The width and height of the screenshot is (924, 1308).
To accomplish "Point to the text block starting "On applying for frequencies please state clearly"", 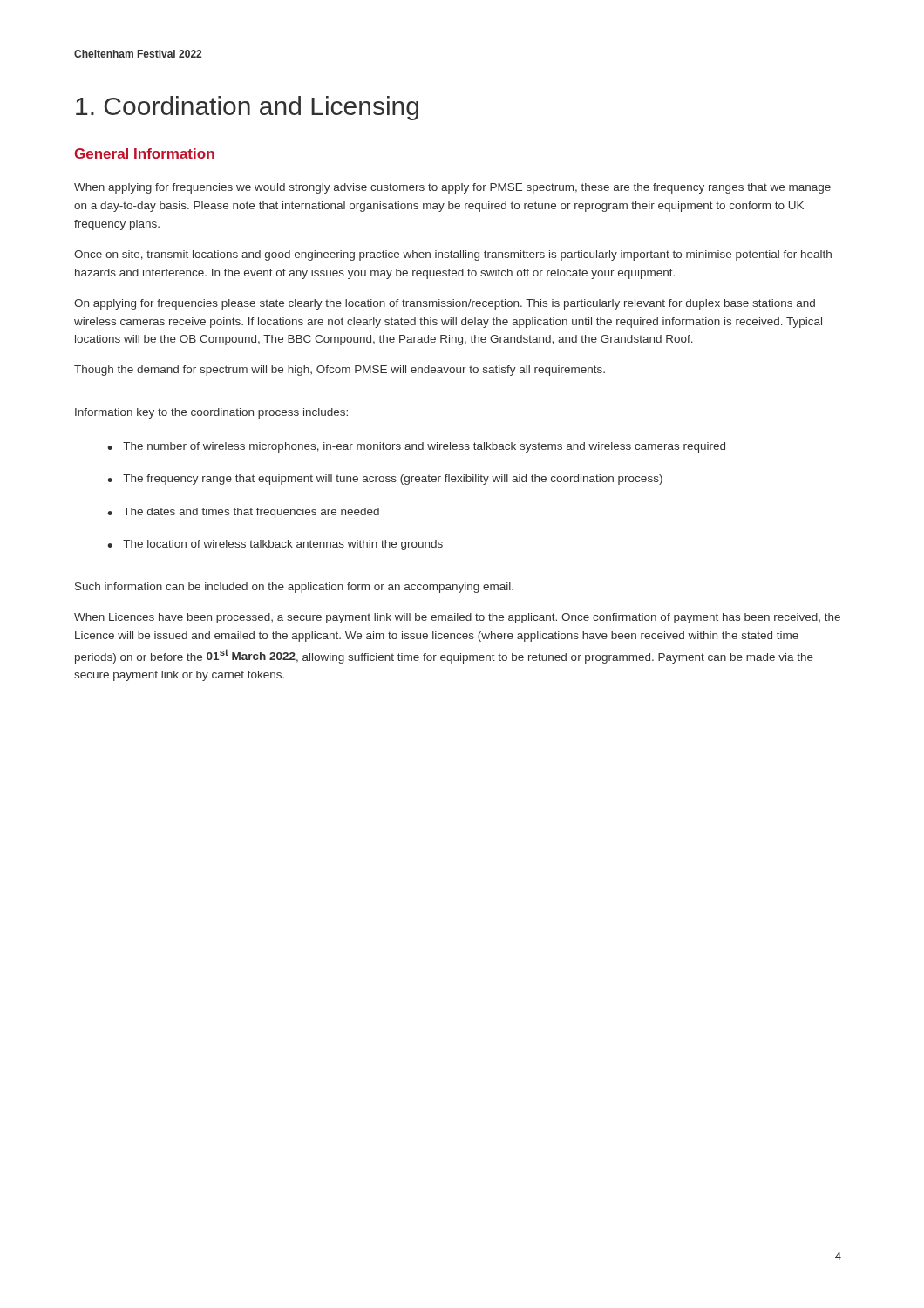I will pyautogui.click(x=448, y=321).
